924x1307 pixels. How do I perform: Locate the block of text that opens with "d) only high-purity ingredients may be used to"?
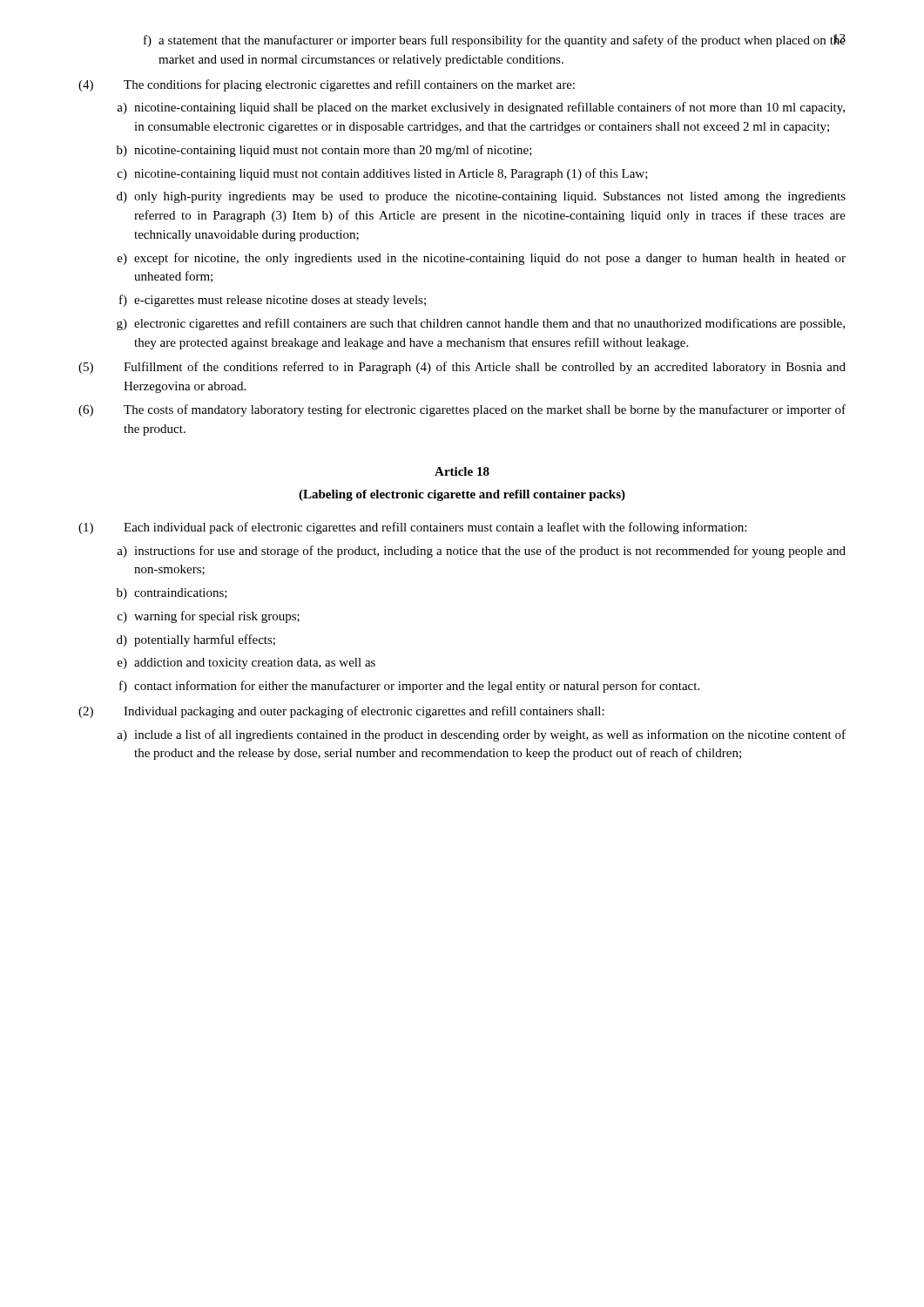tap(474, 216)
